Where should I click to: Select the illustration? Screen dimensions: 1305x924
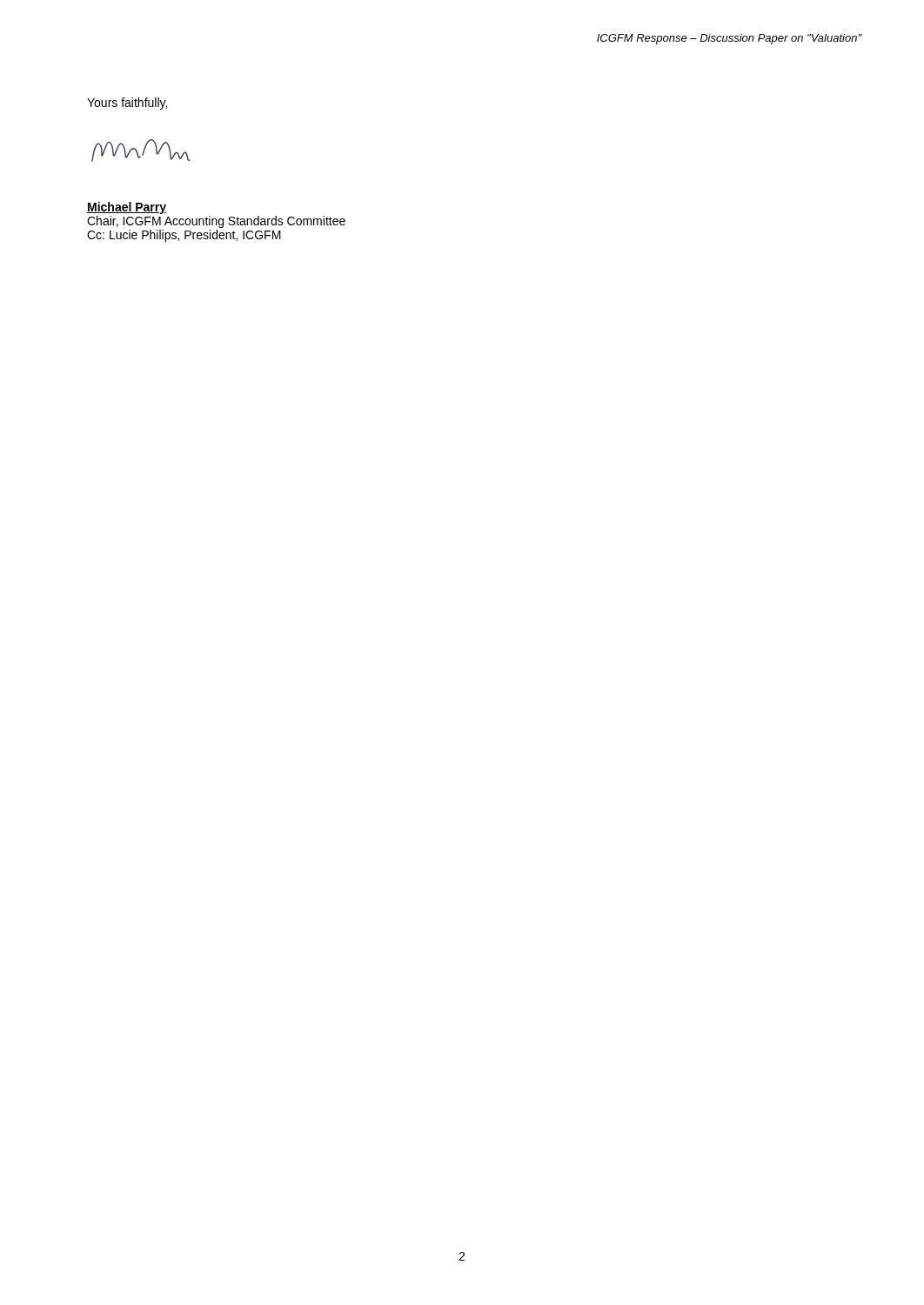tap(166, 153)
